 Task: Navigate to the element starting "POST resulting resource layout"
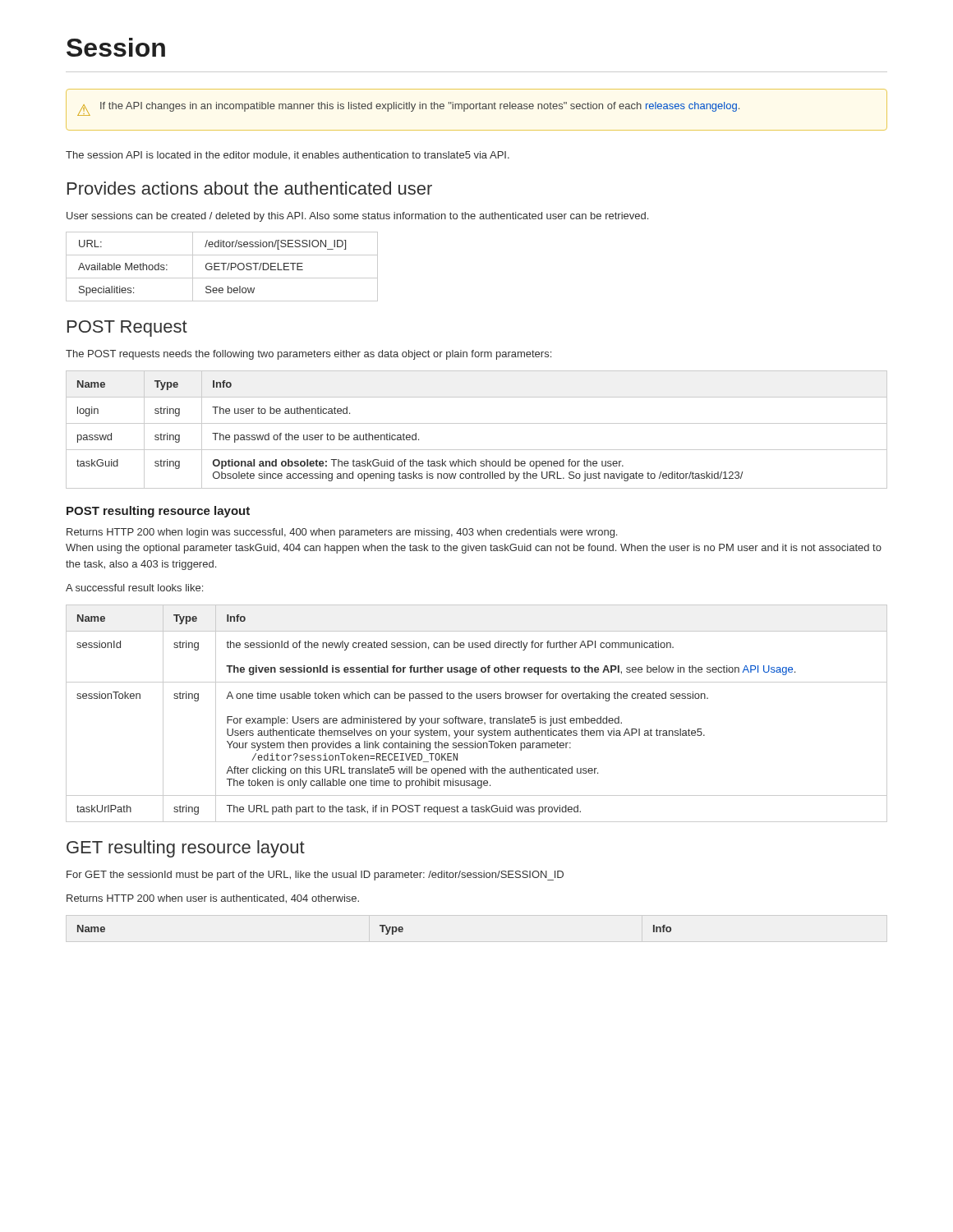158,512
